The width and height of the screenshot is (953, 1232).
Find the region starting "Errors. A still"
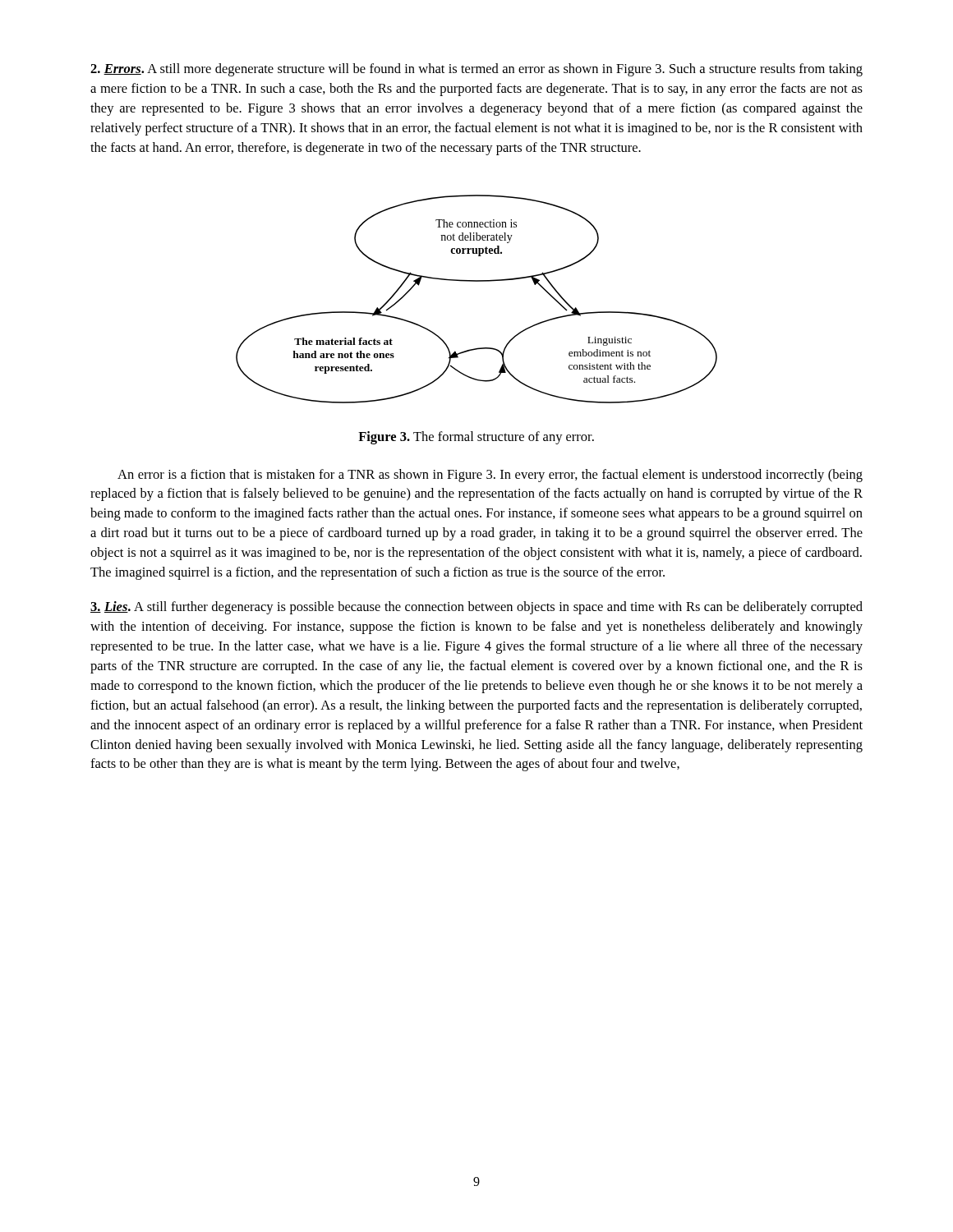coord(476,108)
